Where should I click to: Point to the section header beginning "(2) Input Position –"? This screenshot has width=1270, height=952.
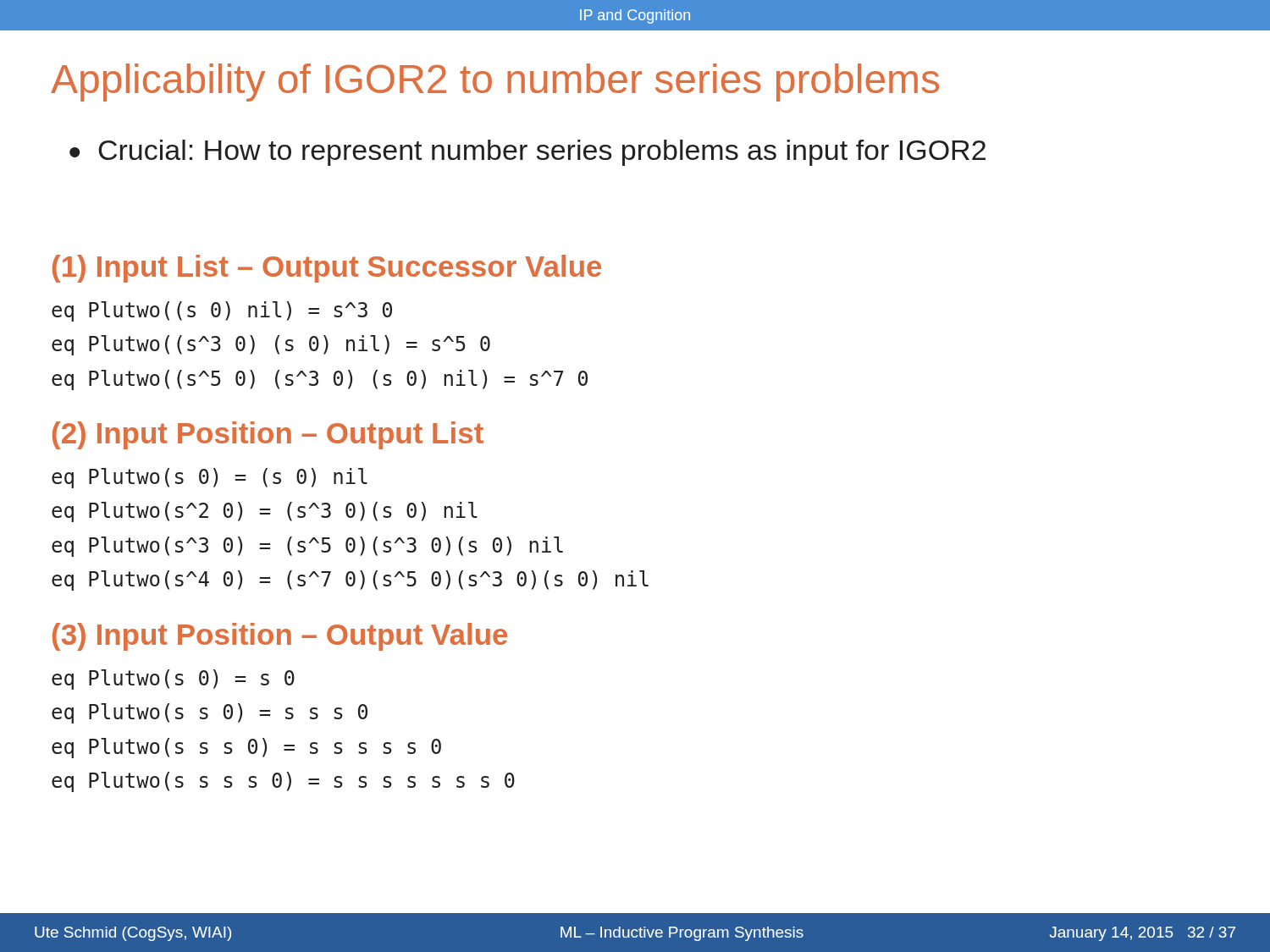coord(267,433)
